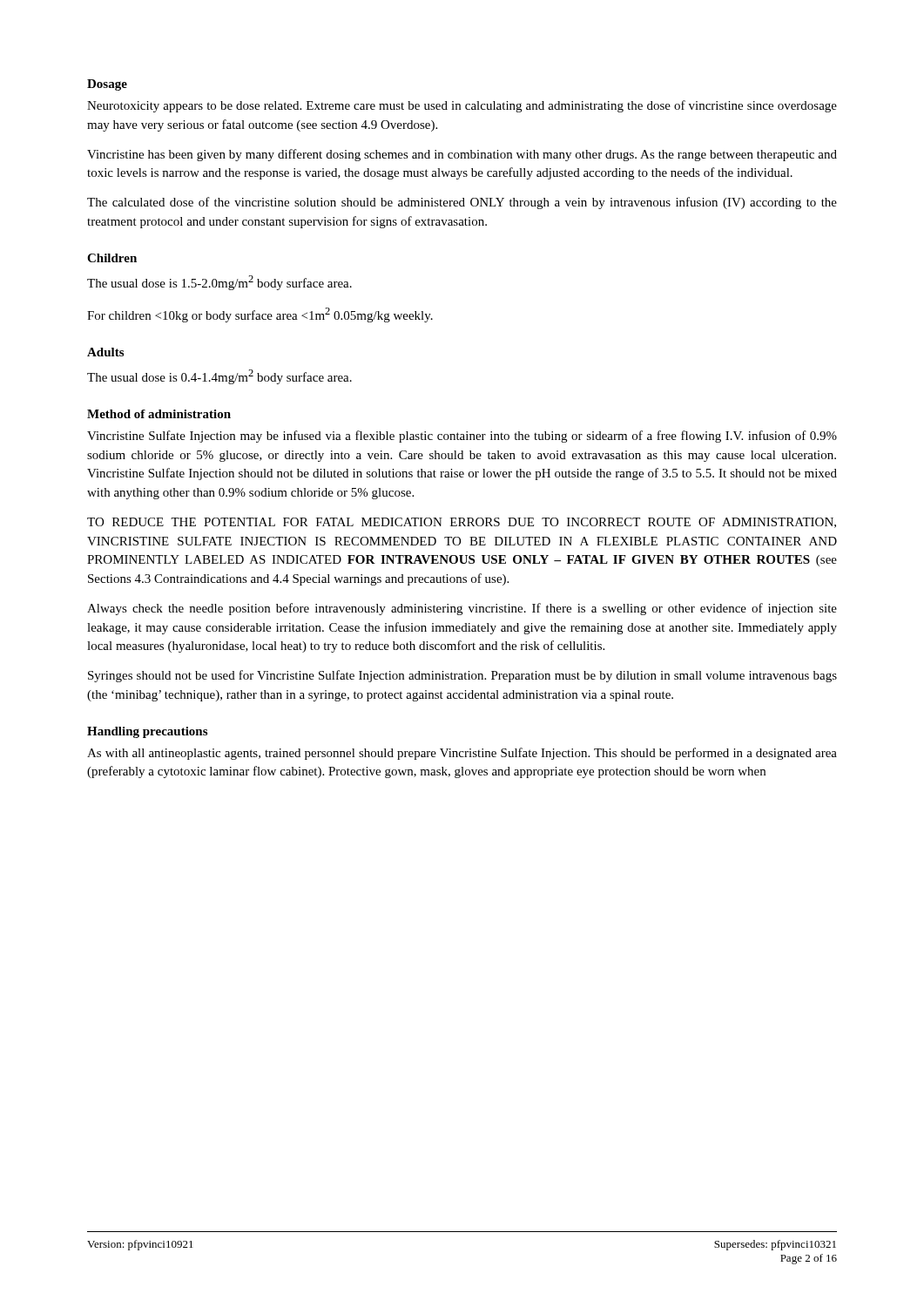Click on the text block that says "Neurotoxicity appears to be dose related. Extreme"
924x1307 pixels.
click(x=462, y=115)
